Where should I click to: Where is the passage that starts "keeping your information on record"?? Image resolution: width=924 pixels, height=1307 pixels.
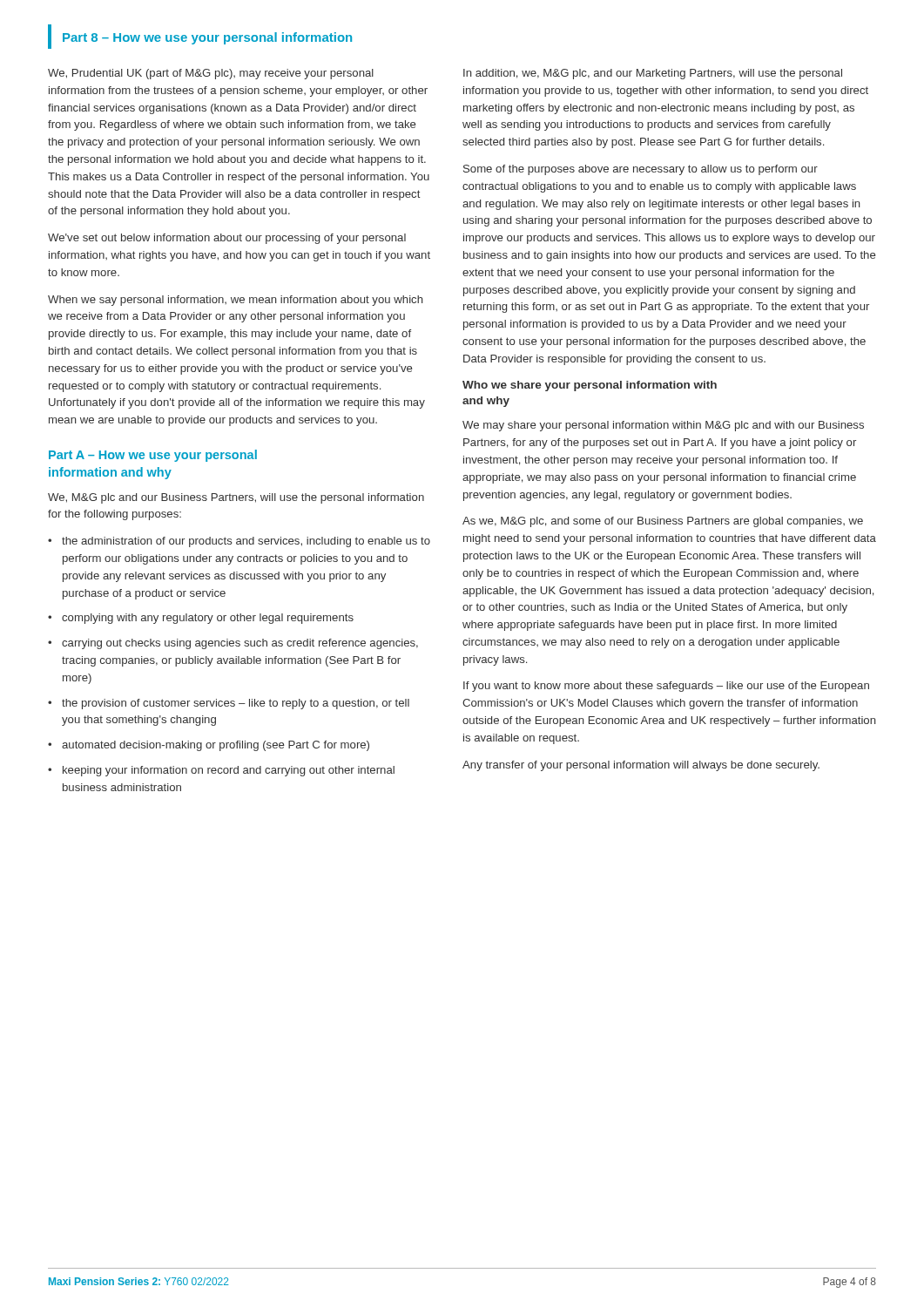pyautogui.click(x=228, y=778)
